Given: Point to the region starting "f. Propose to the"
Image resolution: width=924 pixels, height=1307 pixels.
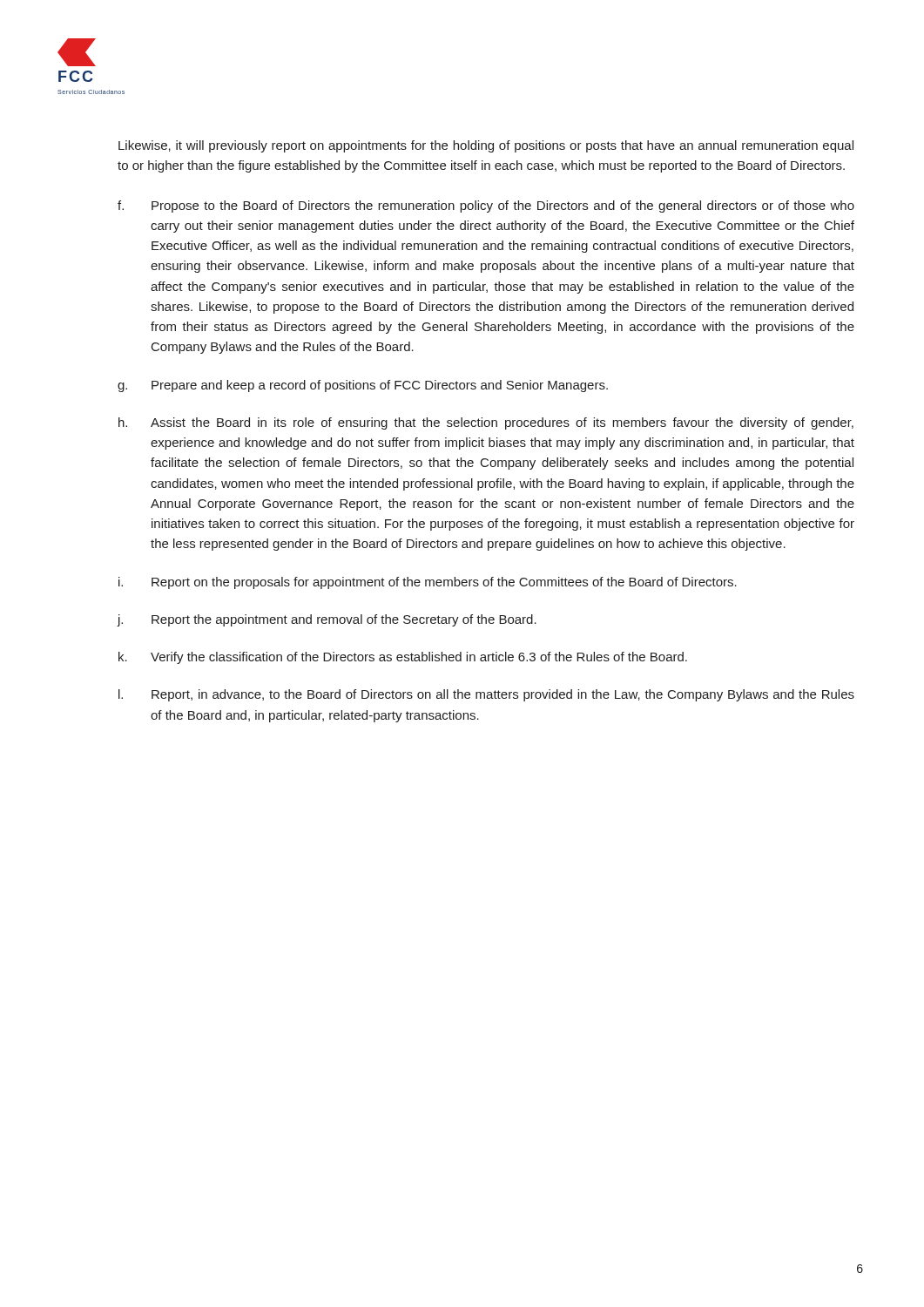Looking at the screenshot, I should tap(486, 276).
